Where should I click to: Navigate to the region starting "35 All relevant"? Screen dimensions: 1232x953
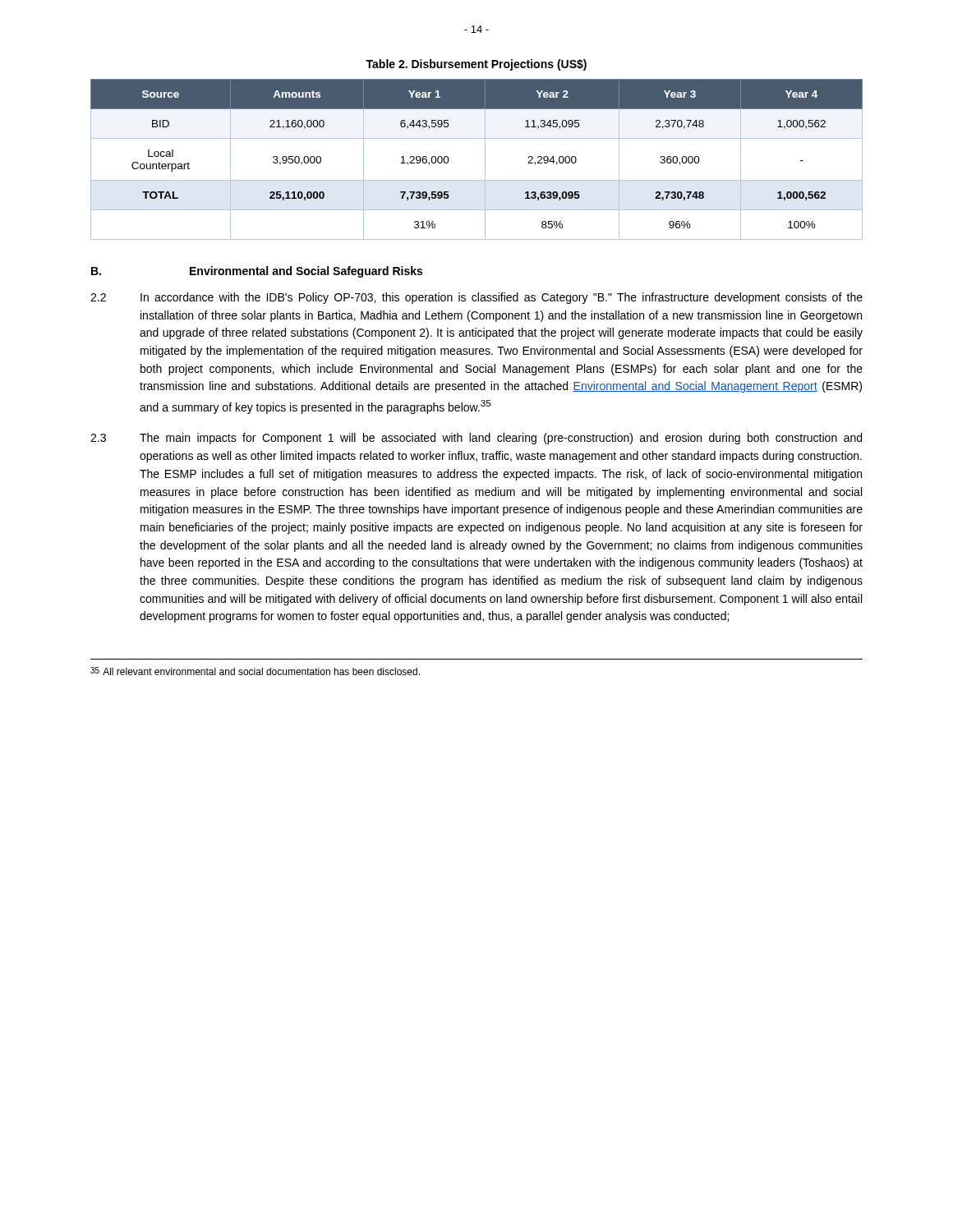(x=255, y=671)
